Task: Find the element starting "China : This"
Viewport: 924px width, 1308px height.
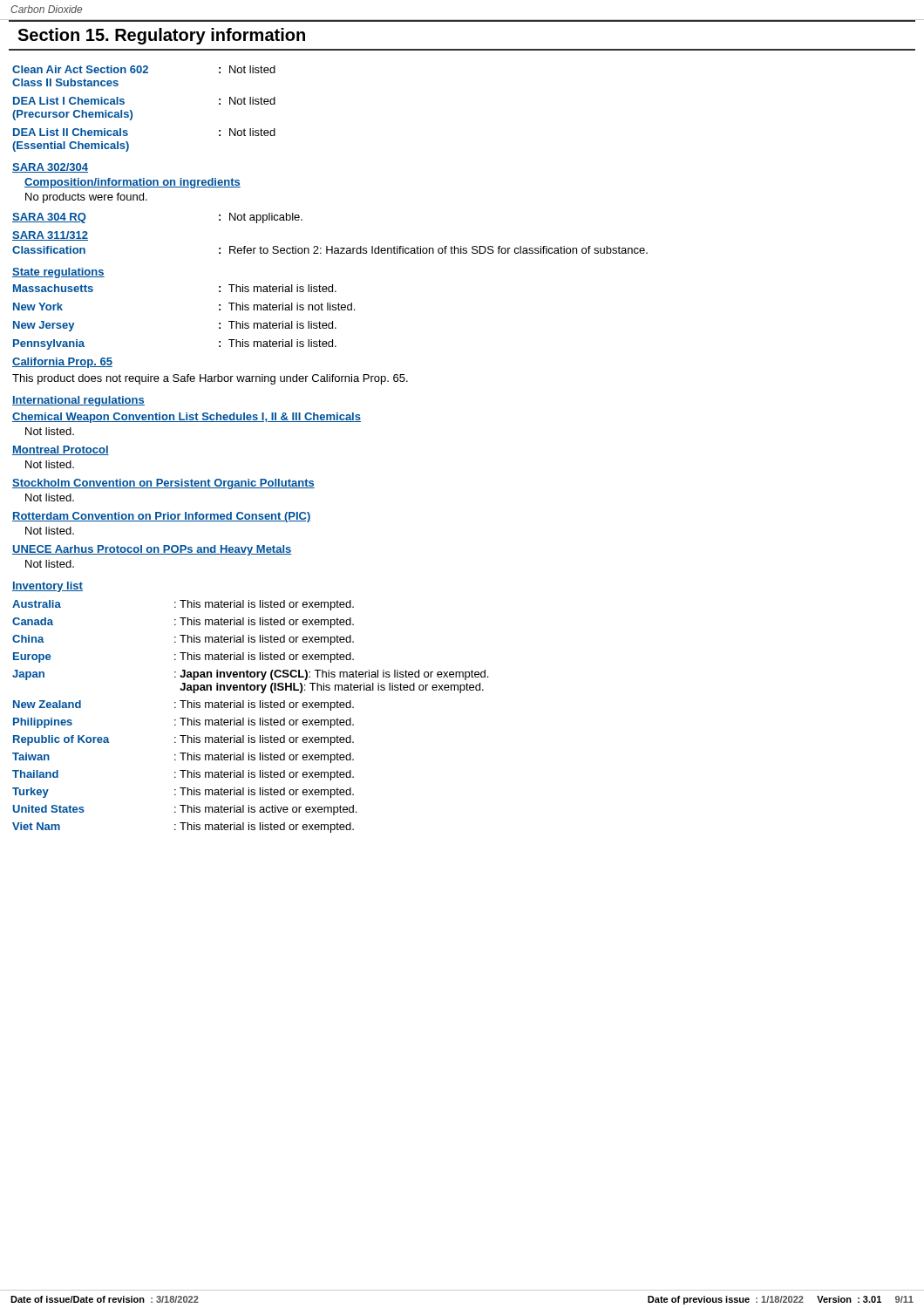Action: coord(183,640)
